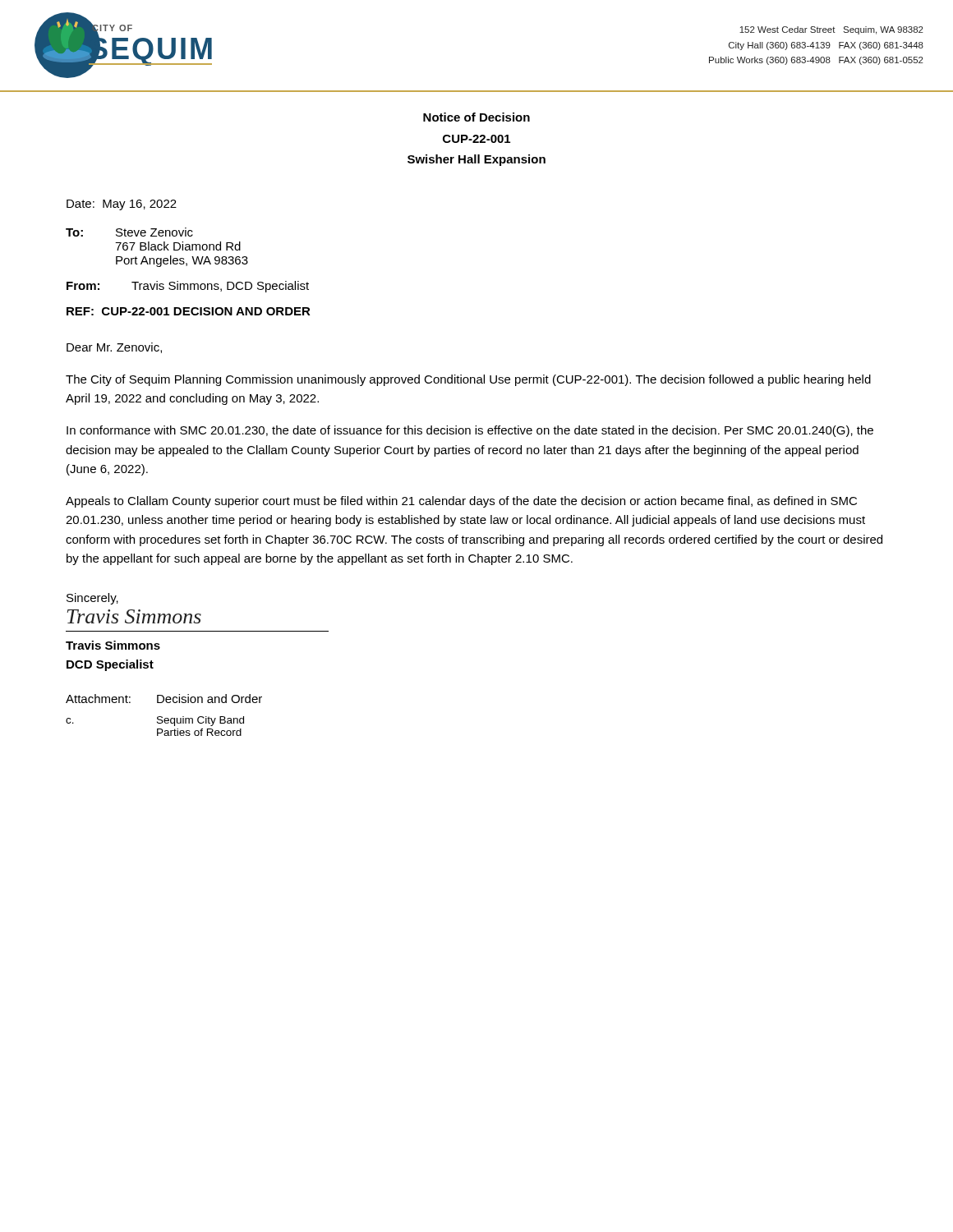Click on the text block starting "Sincerely, Travis Simmons Travis SimmonsDCD Specialist"
Image resolution: width=953 pixels, height=1232 pixels.
coord(92,599)
